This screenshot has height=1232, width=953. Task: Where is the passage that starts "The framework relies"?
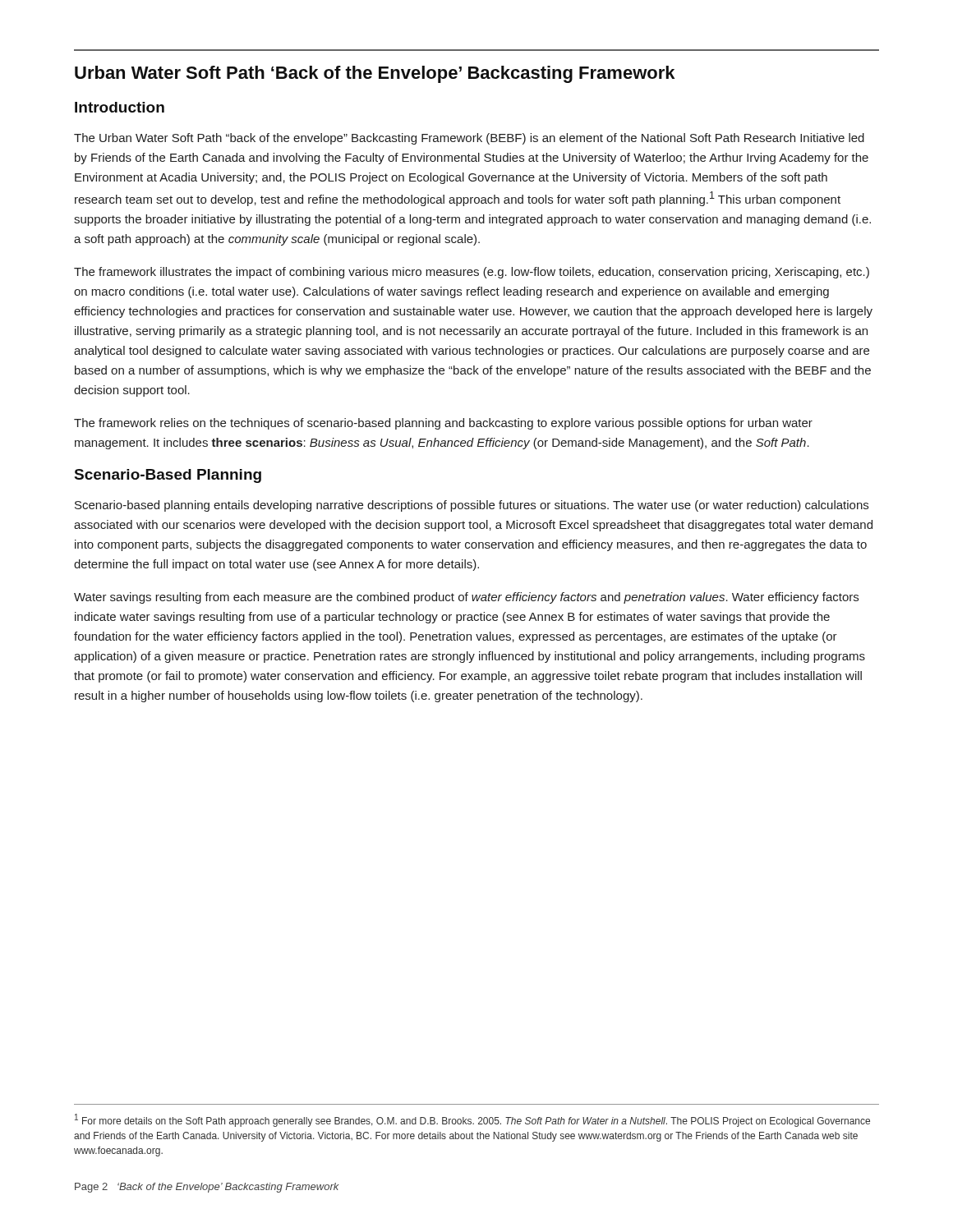pyautogui.click(x=443, y=432)
